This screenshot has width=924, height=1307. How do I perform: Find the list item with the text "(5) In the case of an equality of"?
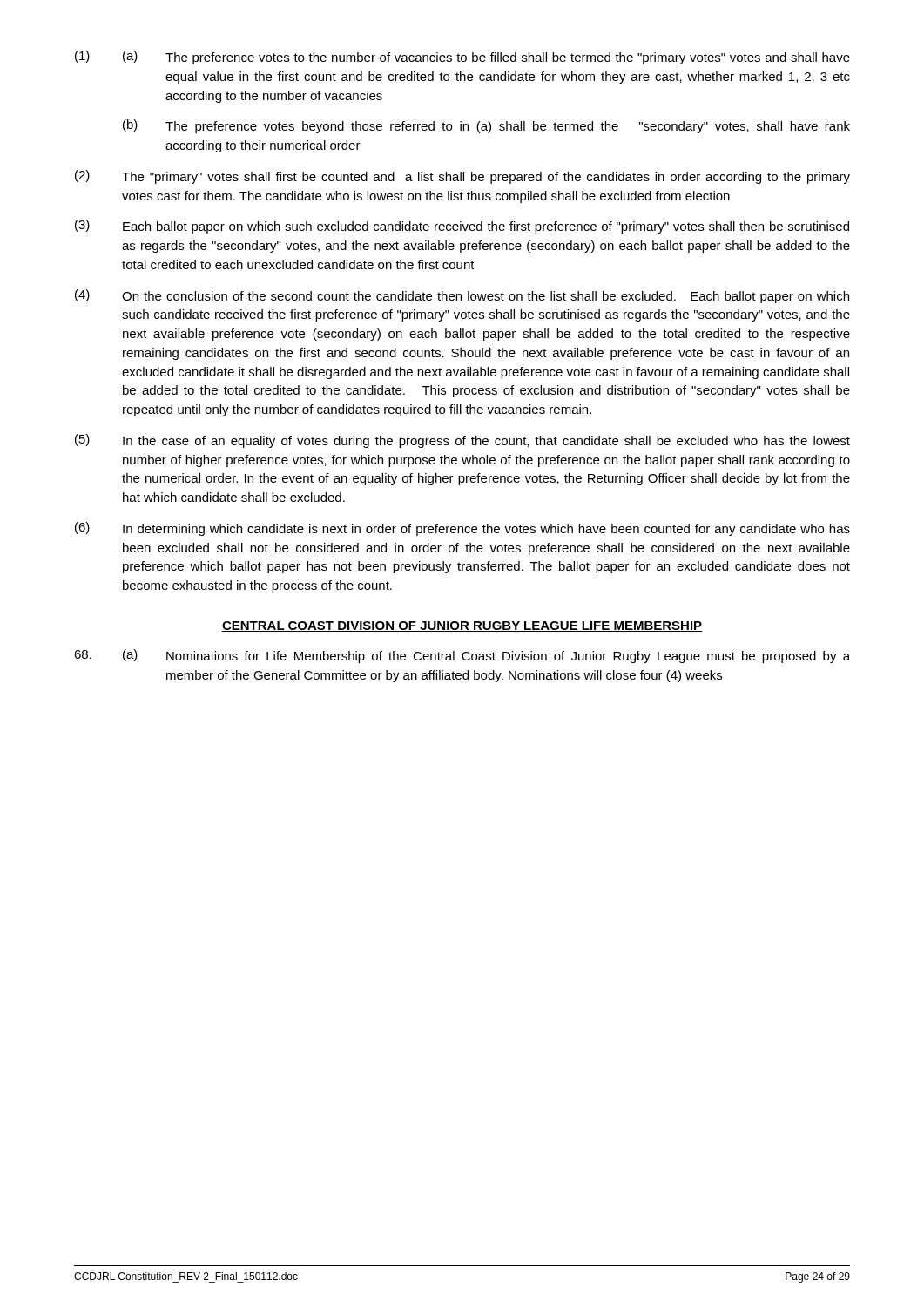pyautogui.click(x=462, y=469)
